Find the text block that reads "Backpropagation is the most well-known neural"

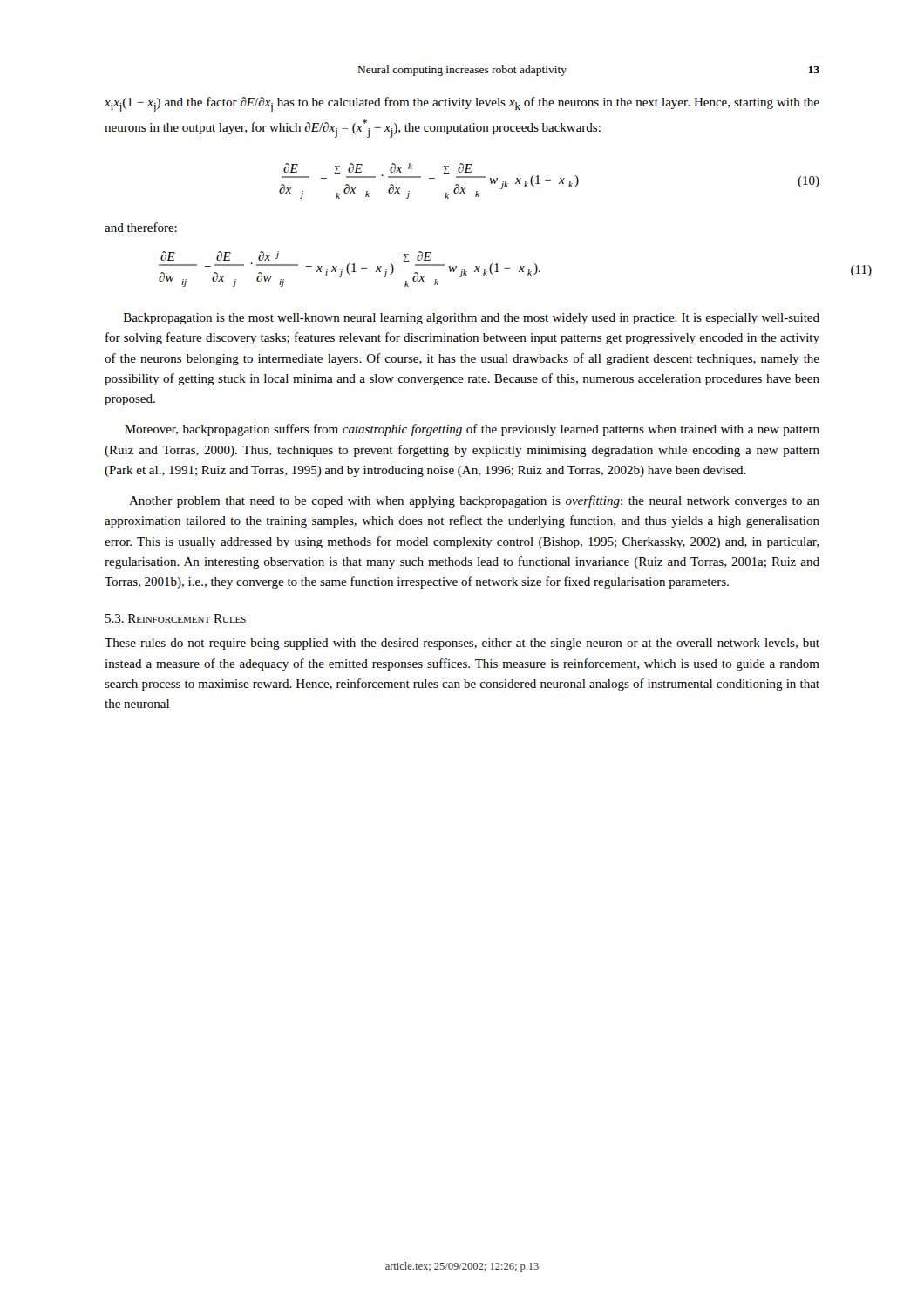(x=462, y=358)
